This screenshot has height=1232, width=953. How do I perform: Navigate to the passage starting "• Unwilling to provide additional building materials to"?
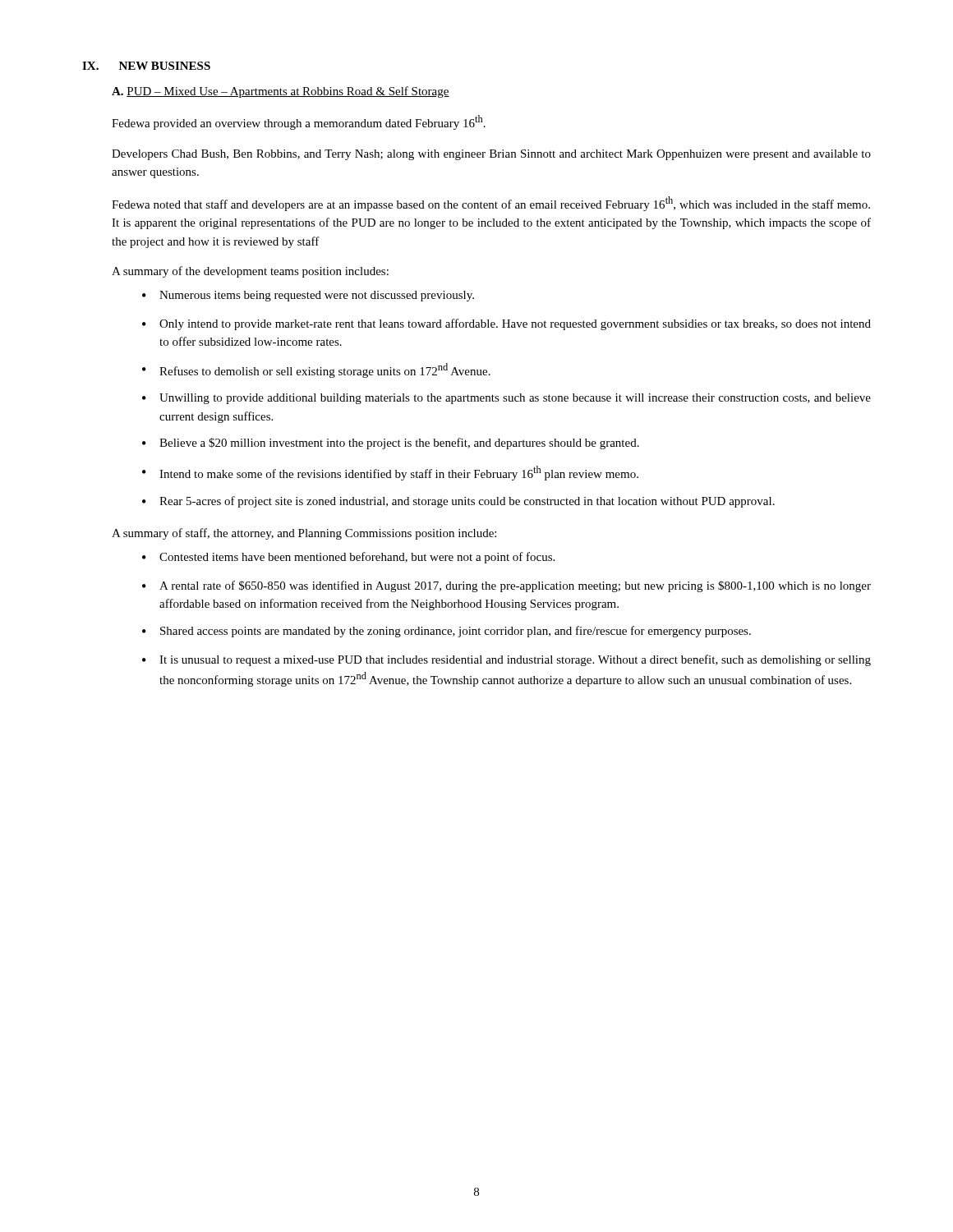[506, 407]
